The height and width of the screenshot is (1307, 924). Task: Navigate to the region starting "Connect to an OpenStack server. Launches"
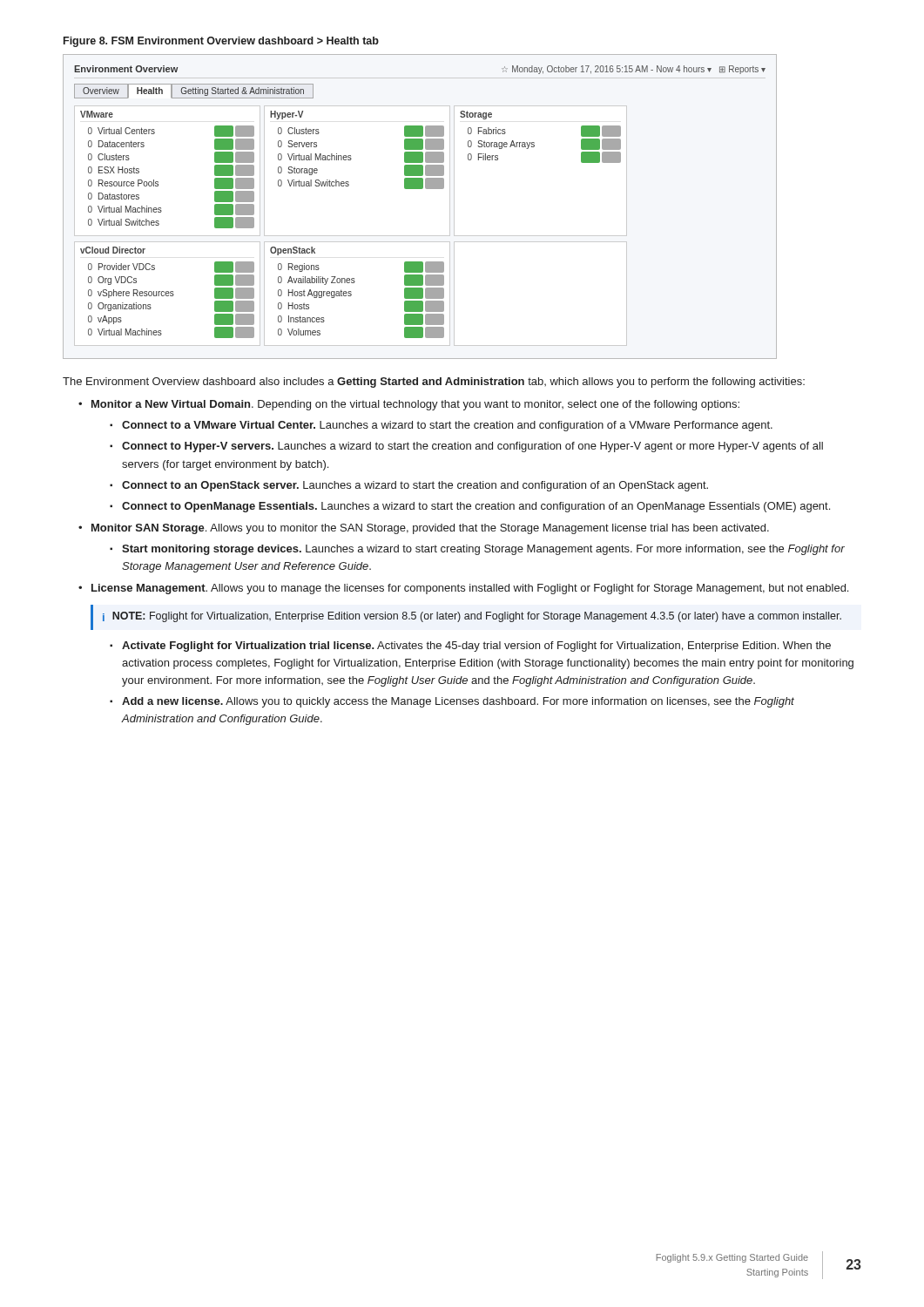click(x=416, y=485)
